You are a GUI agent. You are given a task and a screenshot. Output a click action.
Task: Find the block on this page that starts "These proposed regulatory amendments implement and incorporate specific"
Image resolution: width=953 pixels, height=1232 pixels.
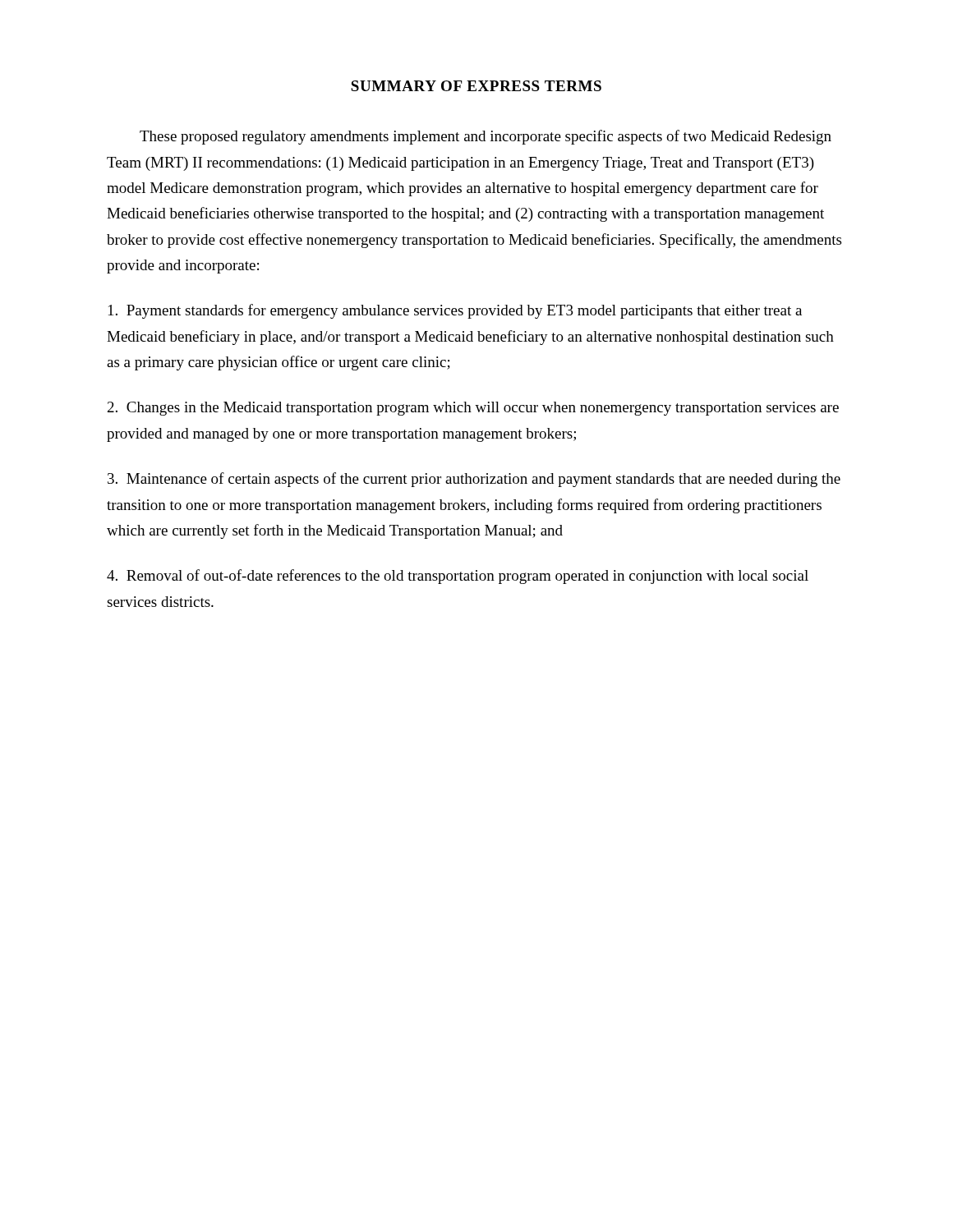(x=474, y=201)
